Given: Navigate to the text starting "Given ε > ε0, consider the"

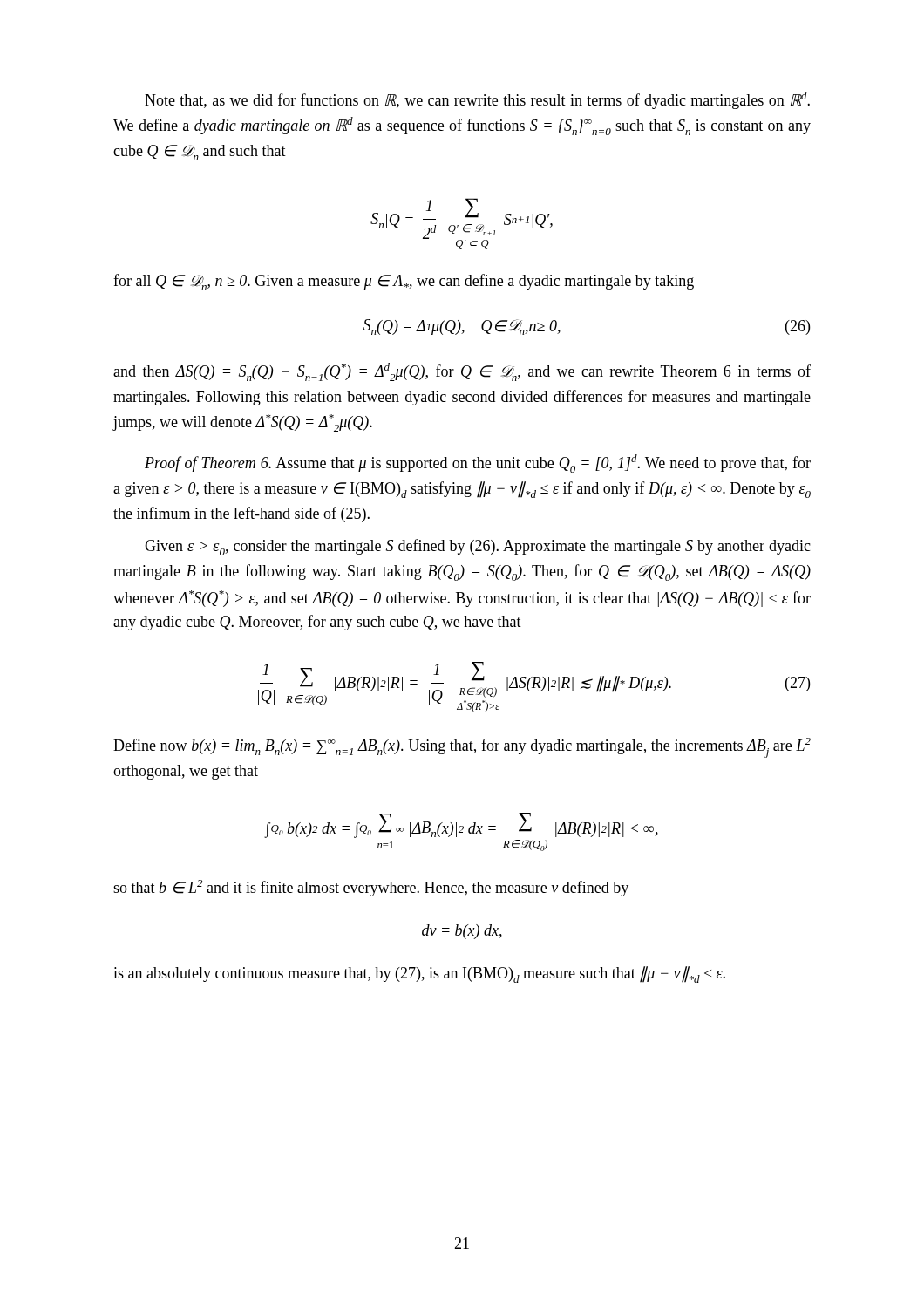Looking at the screenshot, I should coord(462,585).
